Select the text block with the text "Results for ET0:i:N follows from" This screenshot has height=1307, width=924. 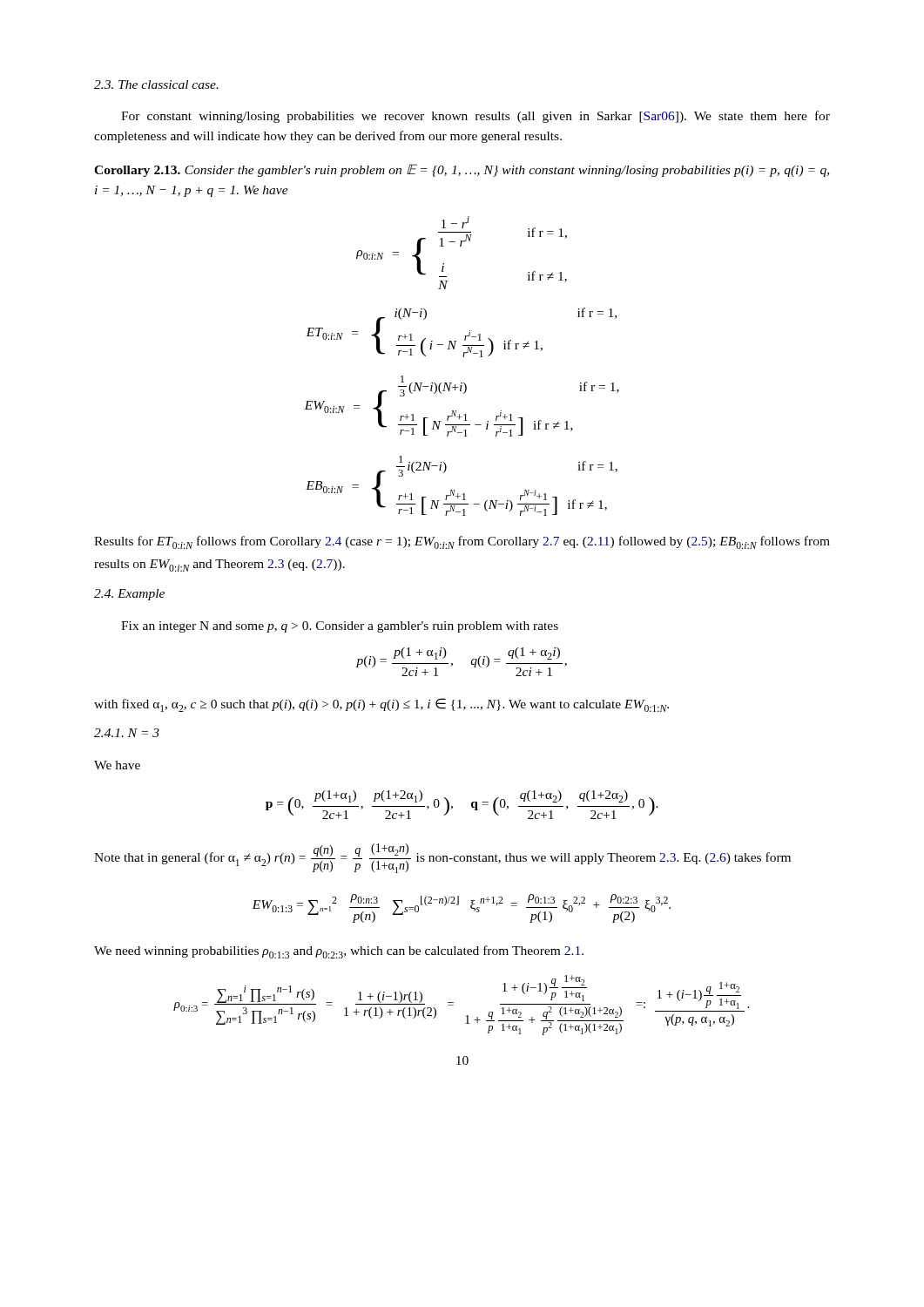tap(462, 554)
